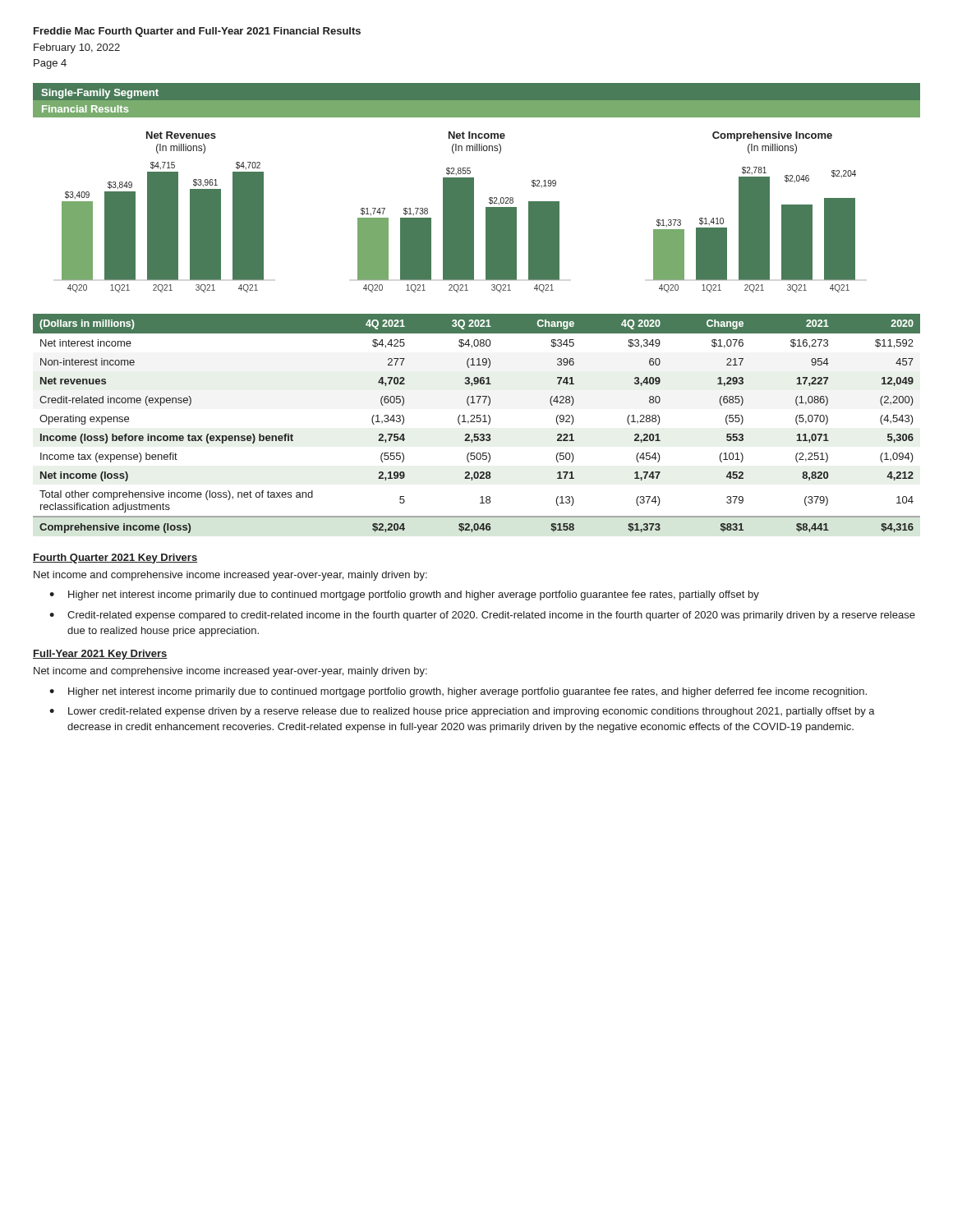
Task: Point to the region starting "Financial Results"
Action: coord(85,108)
